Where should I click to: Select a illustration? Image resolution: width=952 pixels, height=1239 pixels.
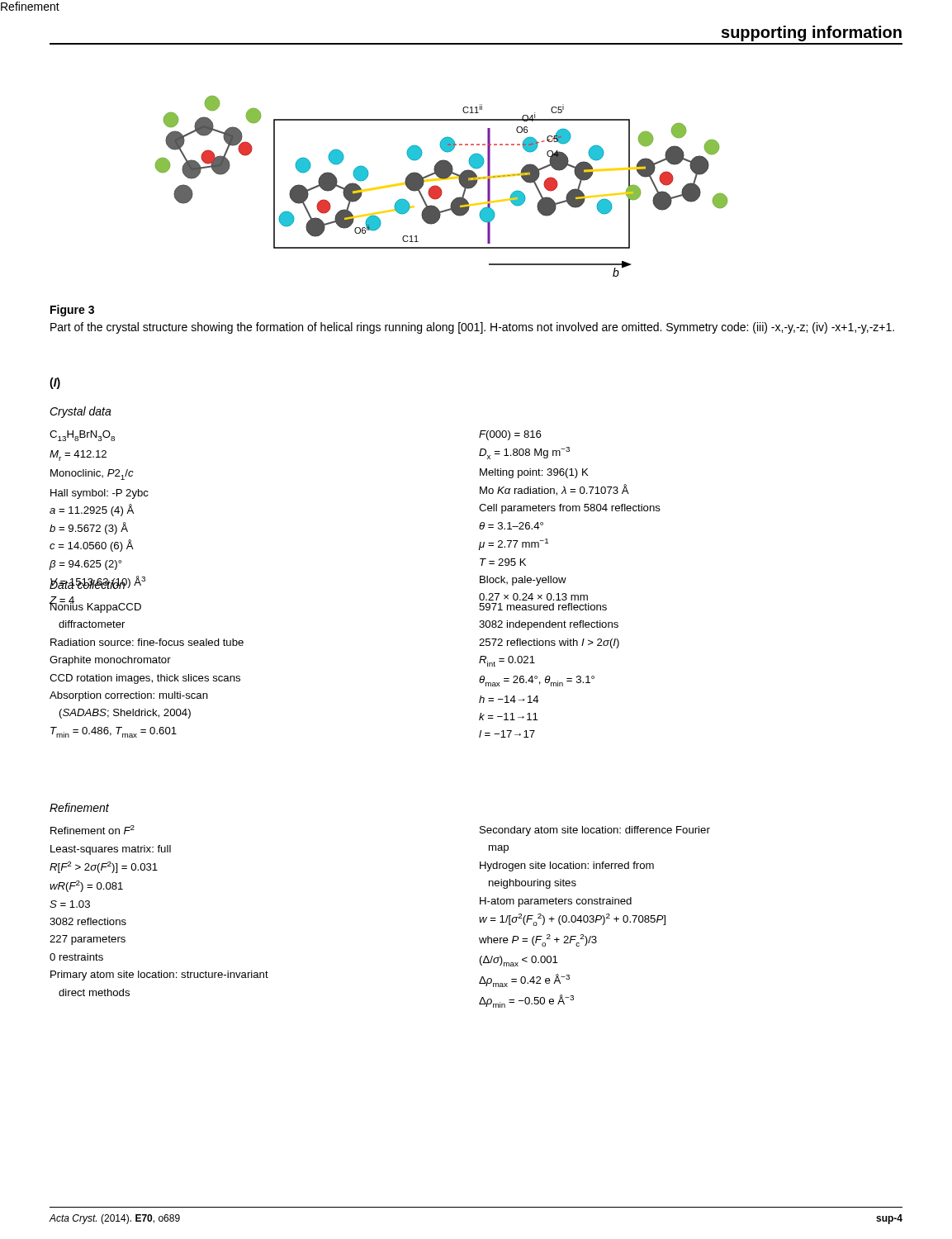point(476,171)
